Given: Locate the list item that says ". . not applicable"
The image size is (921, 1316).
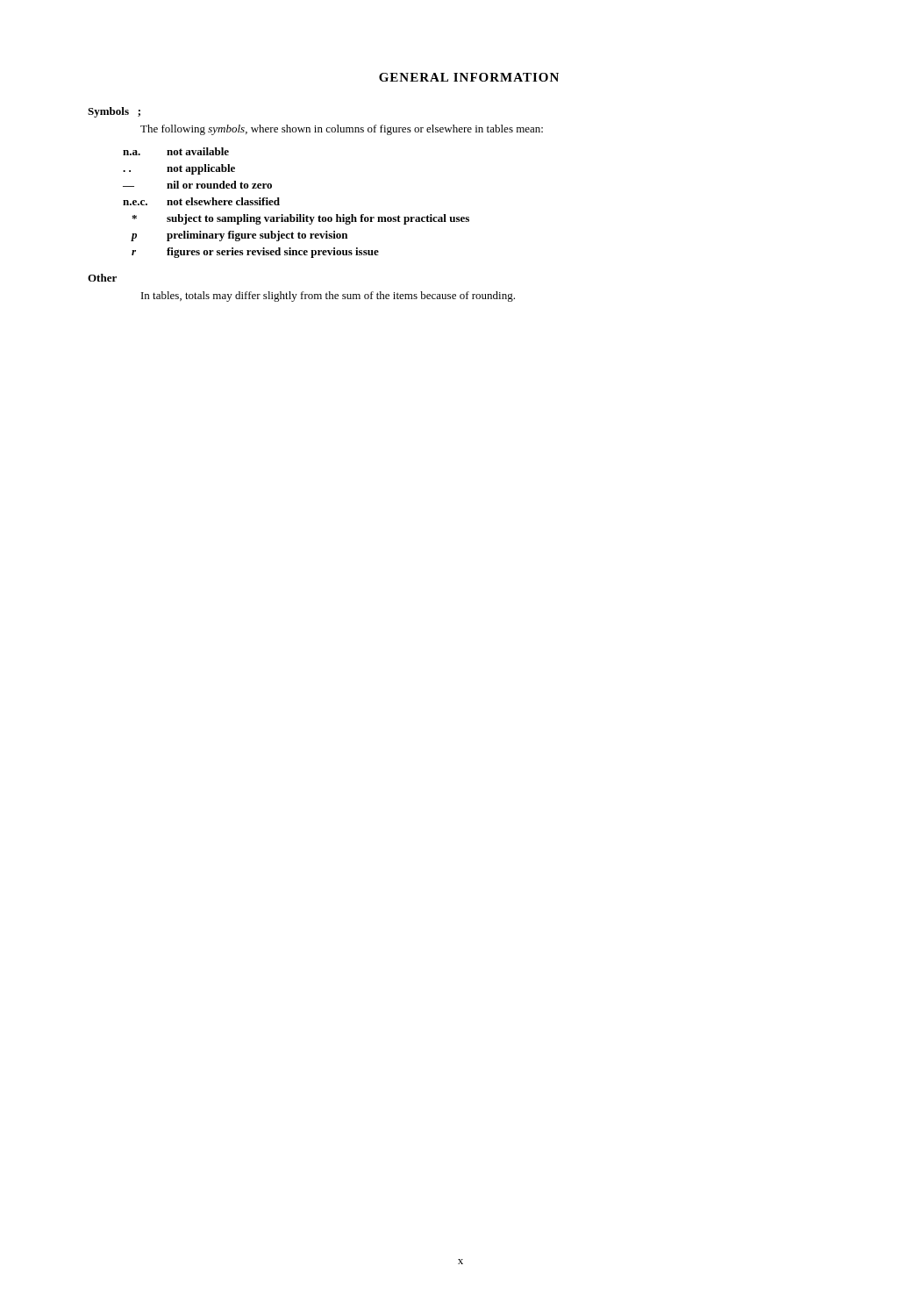Looking at the screenshot, I should (179, 168).
